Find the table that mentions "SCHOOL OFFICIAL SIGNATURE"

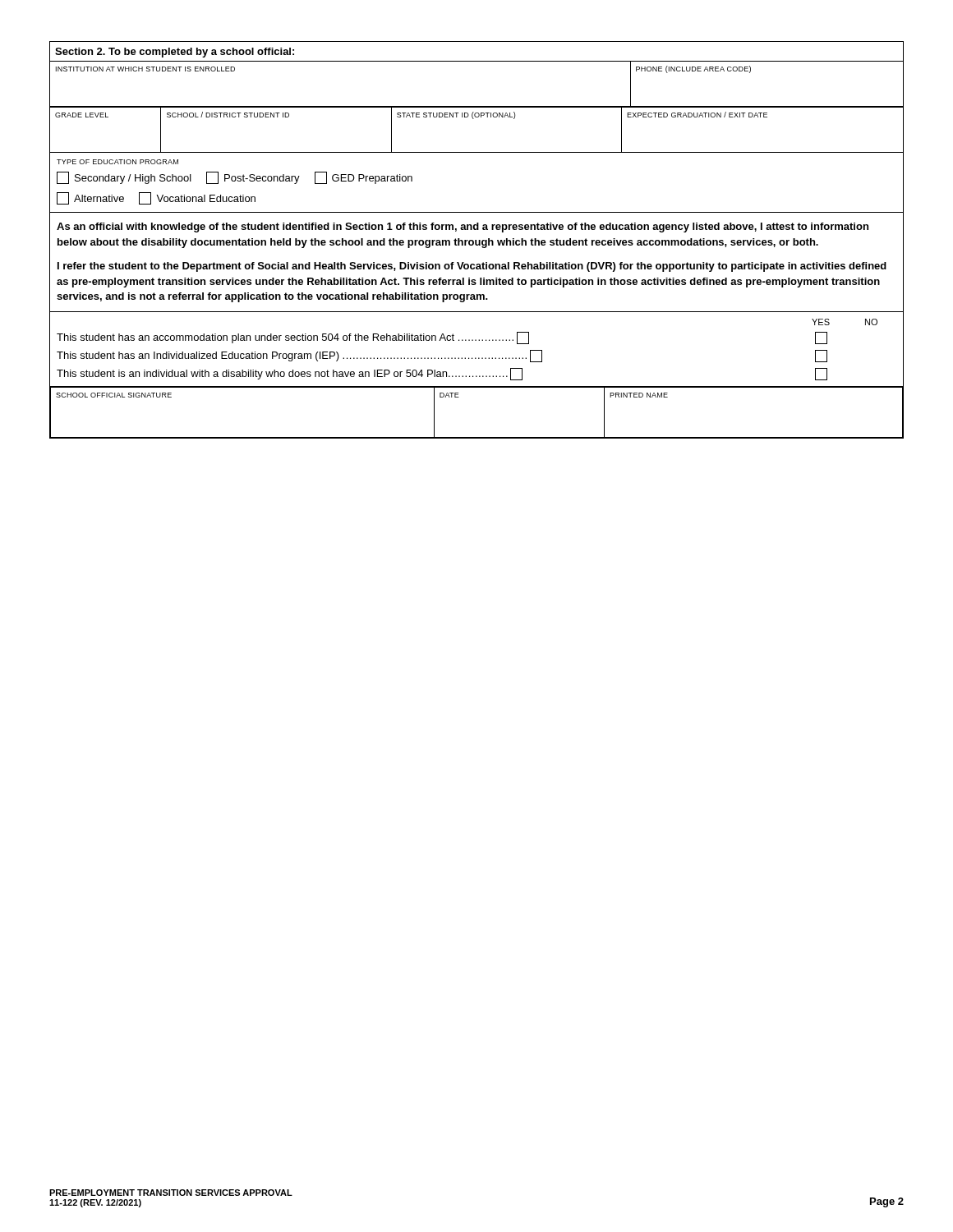coord(476,413)
